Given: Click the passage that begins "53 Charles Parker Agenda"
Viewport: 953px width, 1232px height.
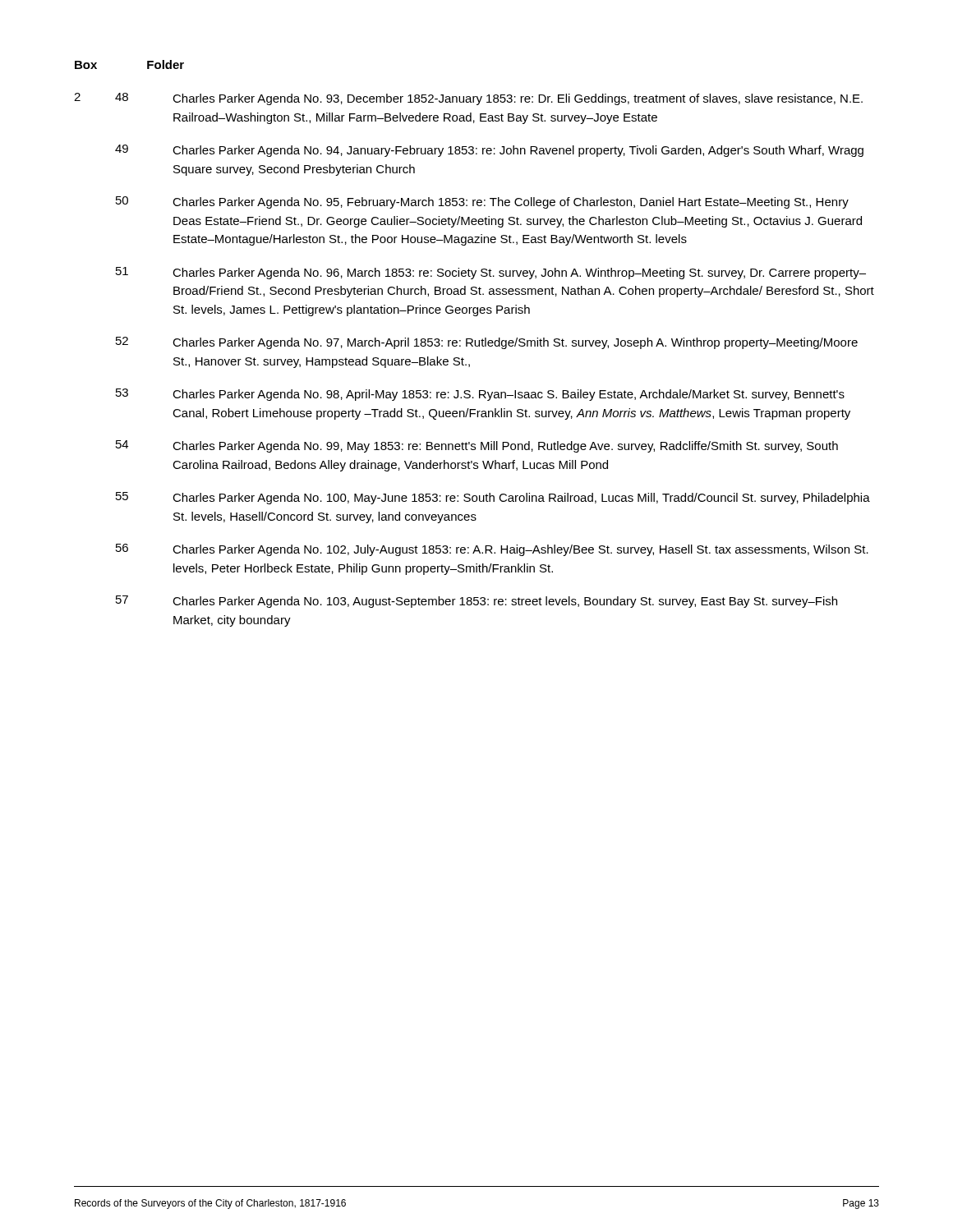Looking at the screenshot, I should pos(497,404).
